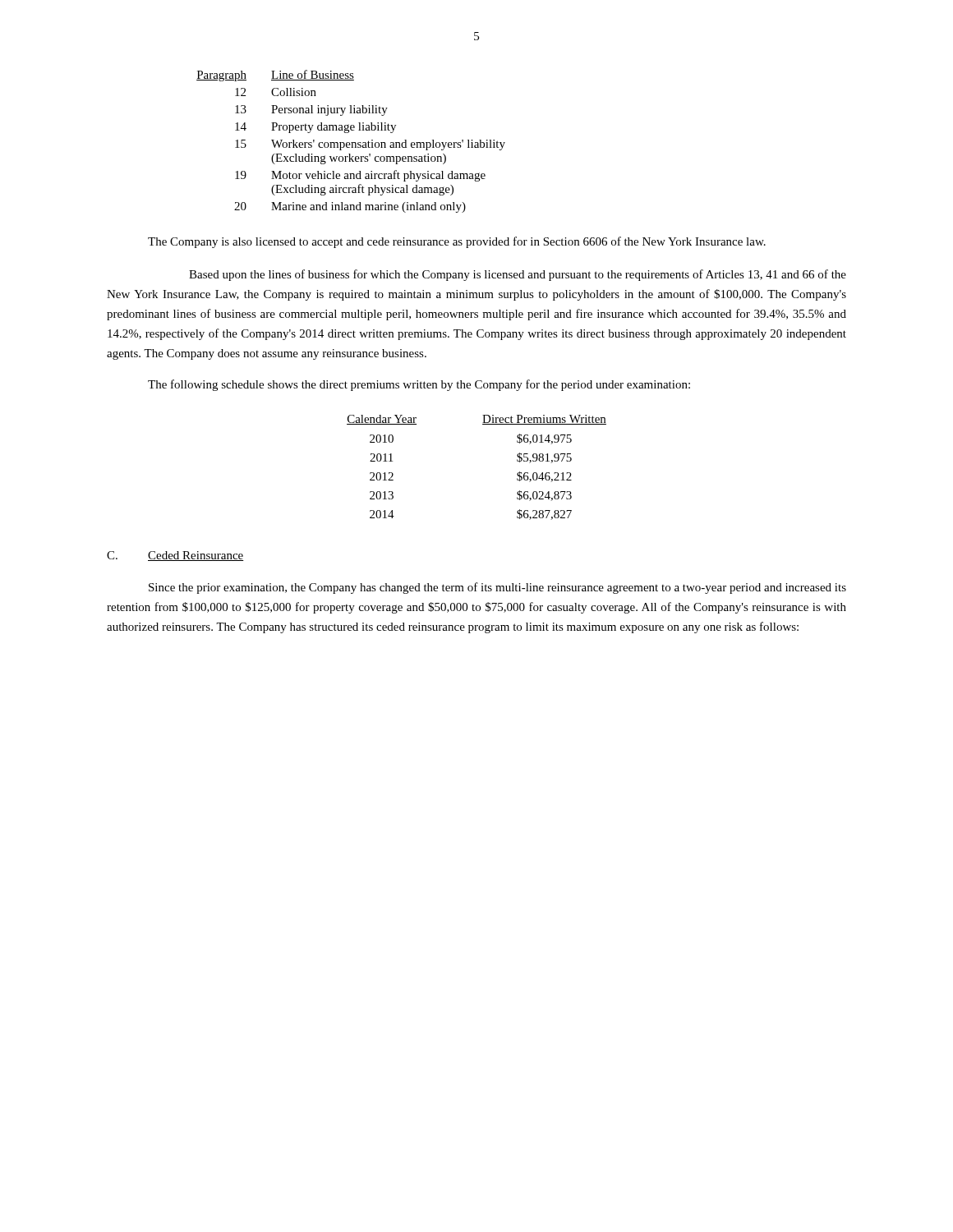Locate the table with the text "Direct Premiums Written"
The width and height of the screenshot is (953, 1232).
tap(476, 466)
